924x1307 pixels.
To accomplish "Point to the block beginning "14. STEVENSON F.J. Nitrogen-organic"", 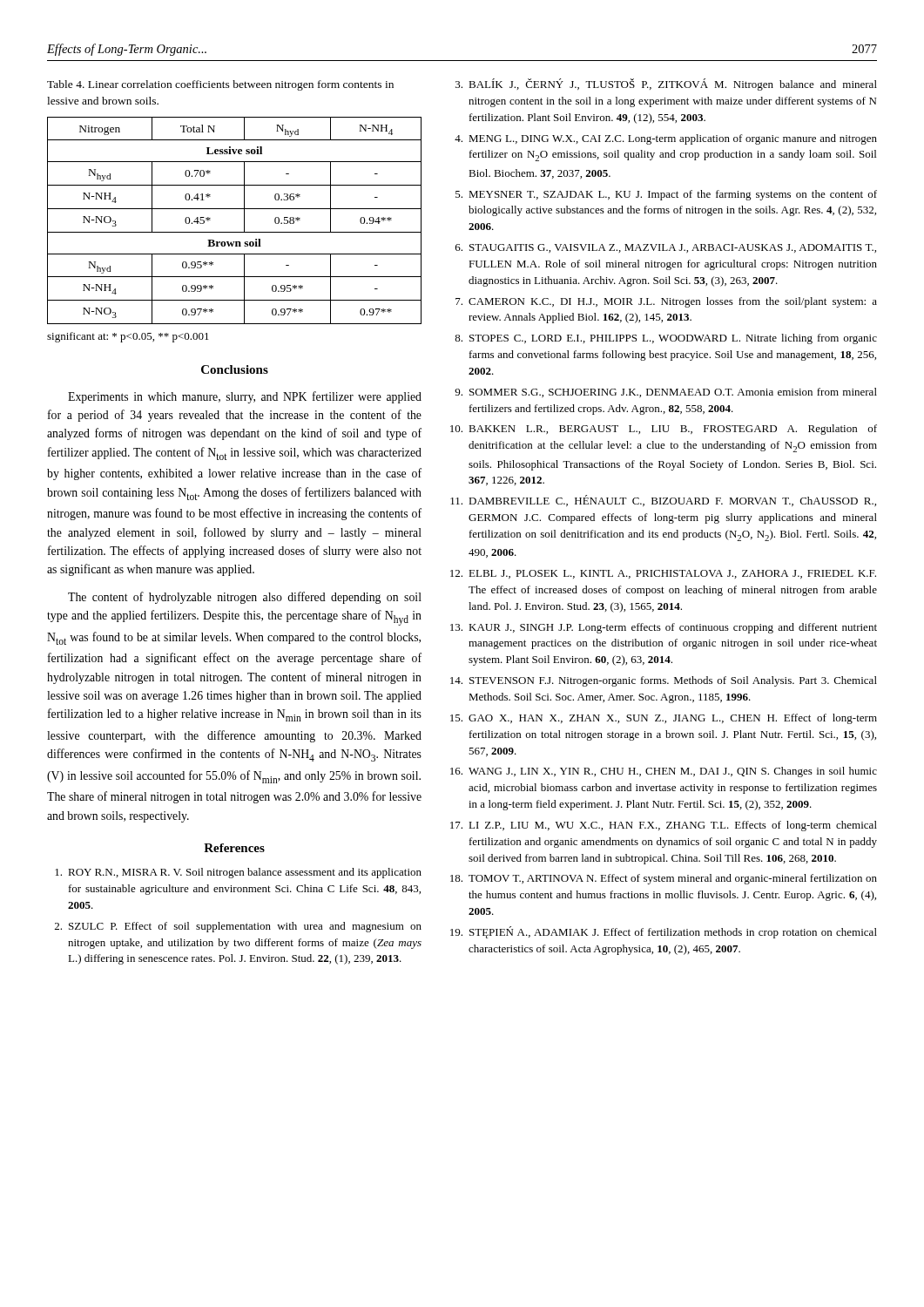I will point(662,689).
